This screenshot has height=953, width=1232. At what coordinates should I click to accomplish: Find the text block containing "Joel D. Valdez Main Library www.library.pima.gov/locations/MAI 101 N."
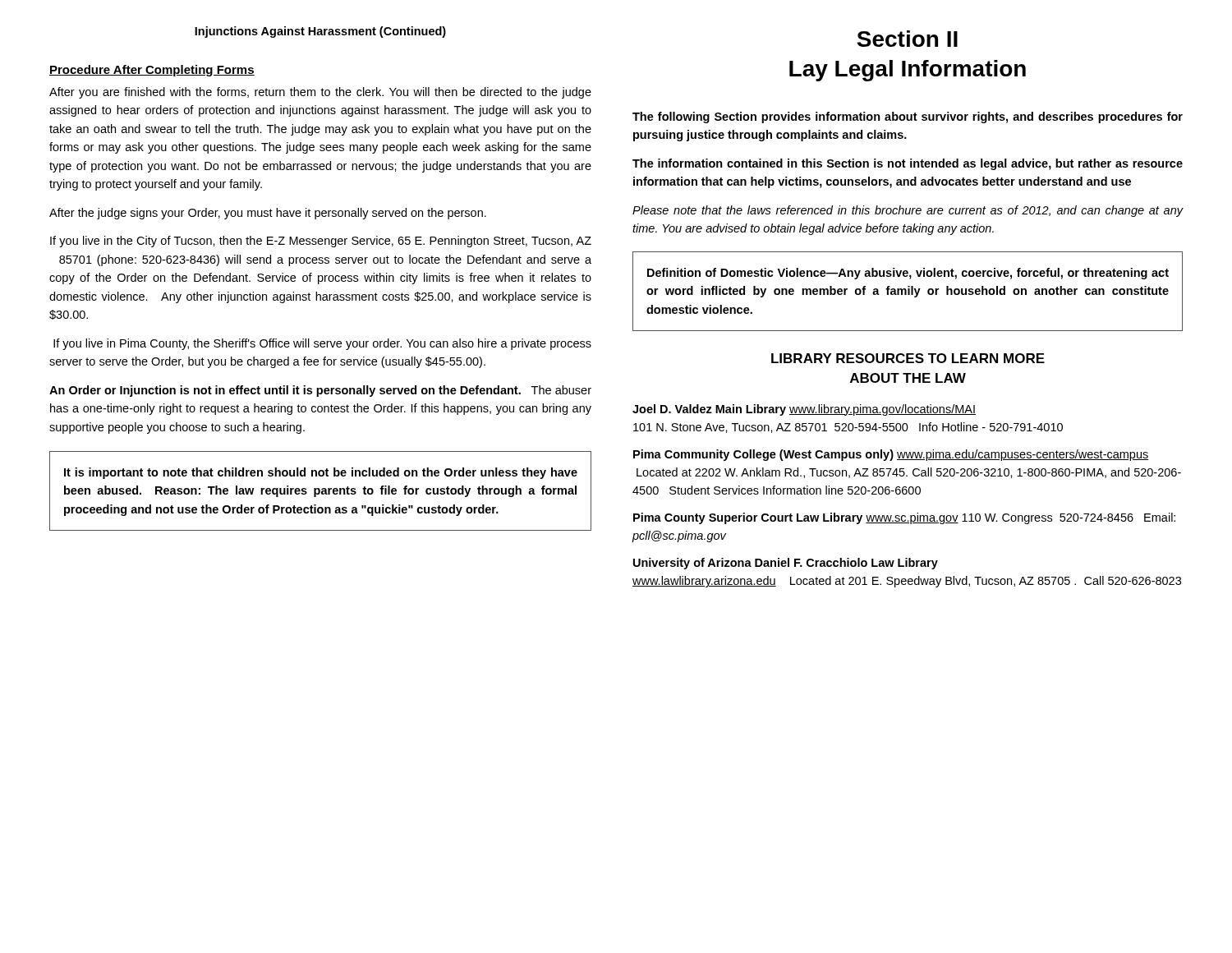(848, 418)
